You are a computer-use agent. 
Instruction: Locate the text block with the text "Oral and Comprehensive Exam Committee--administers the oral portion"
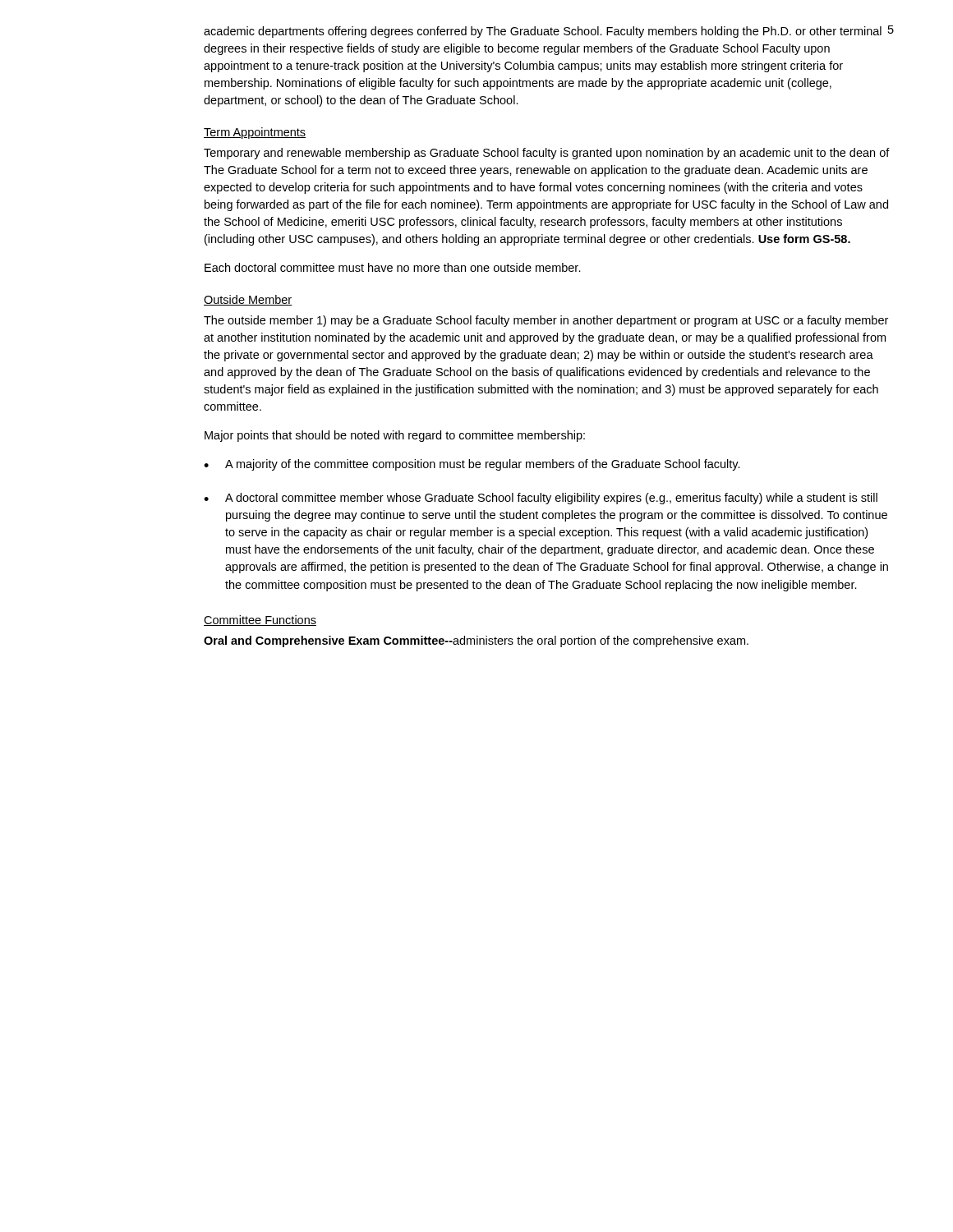click(x=477, y=640)
